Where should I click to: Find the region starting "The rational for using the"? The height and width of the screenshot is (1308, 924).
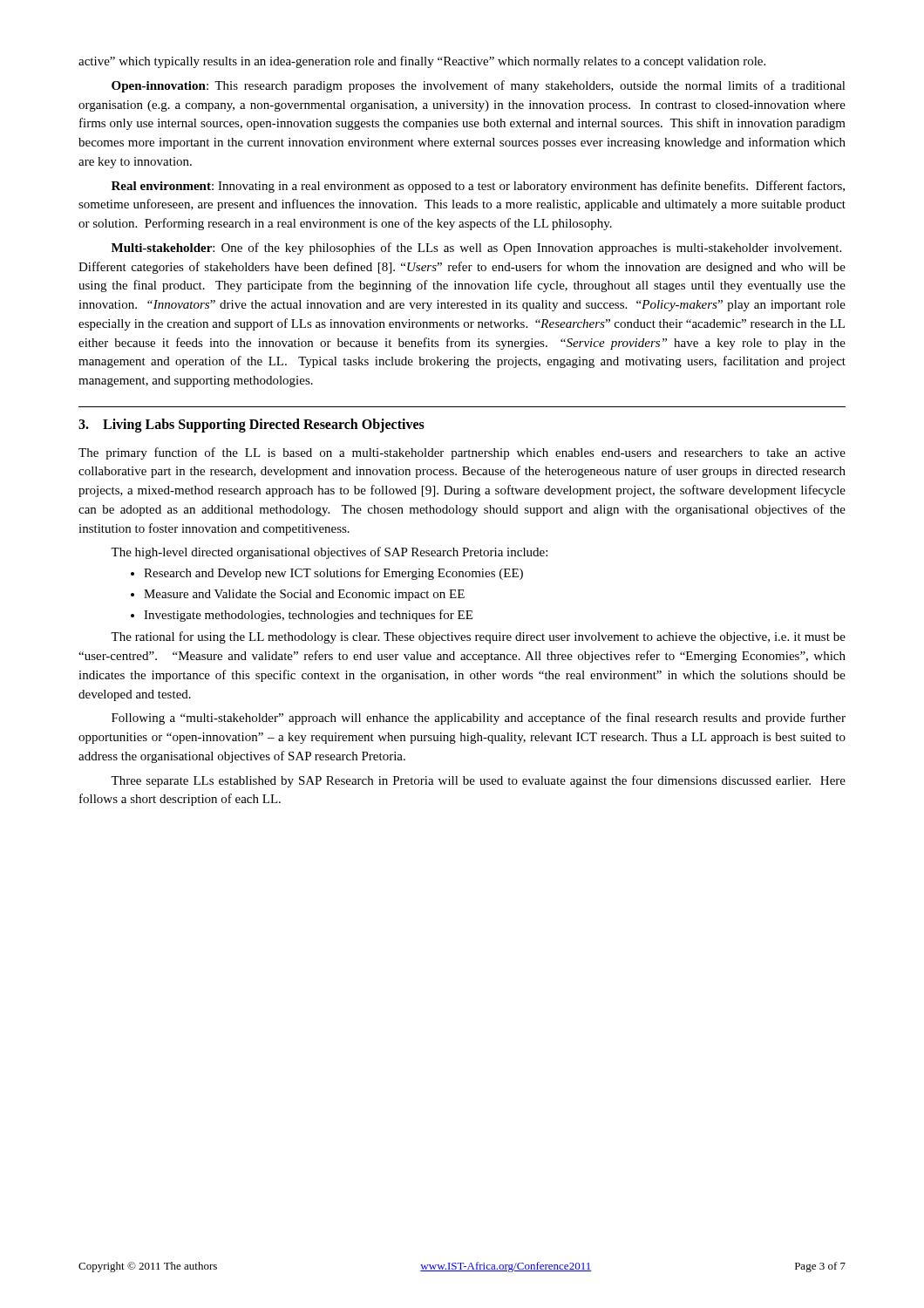click(x=462, y=666)
